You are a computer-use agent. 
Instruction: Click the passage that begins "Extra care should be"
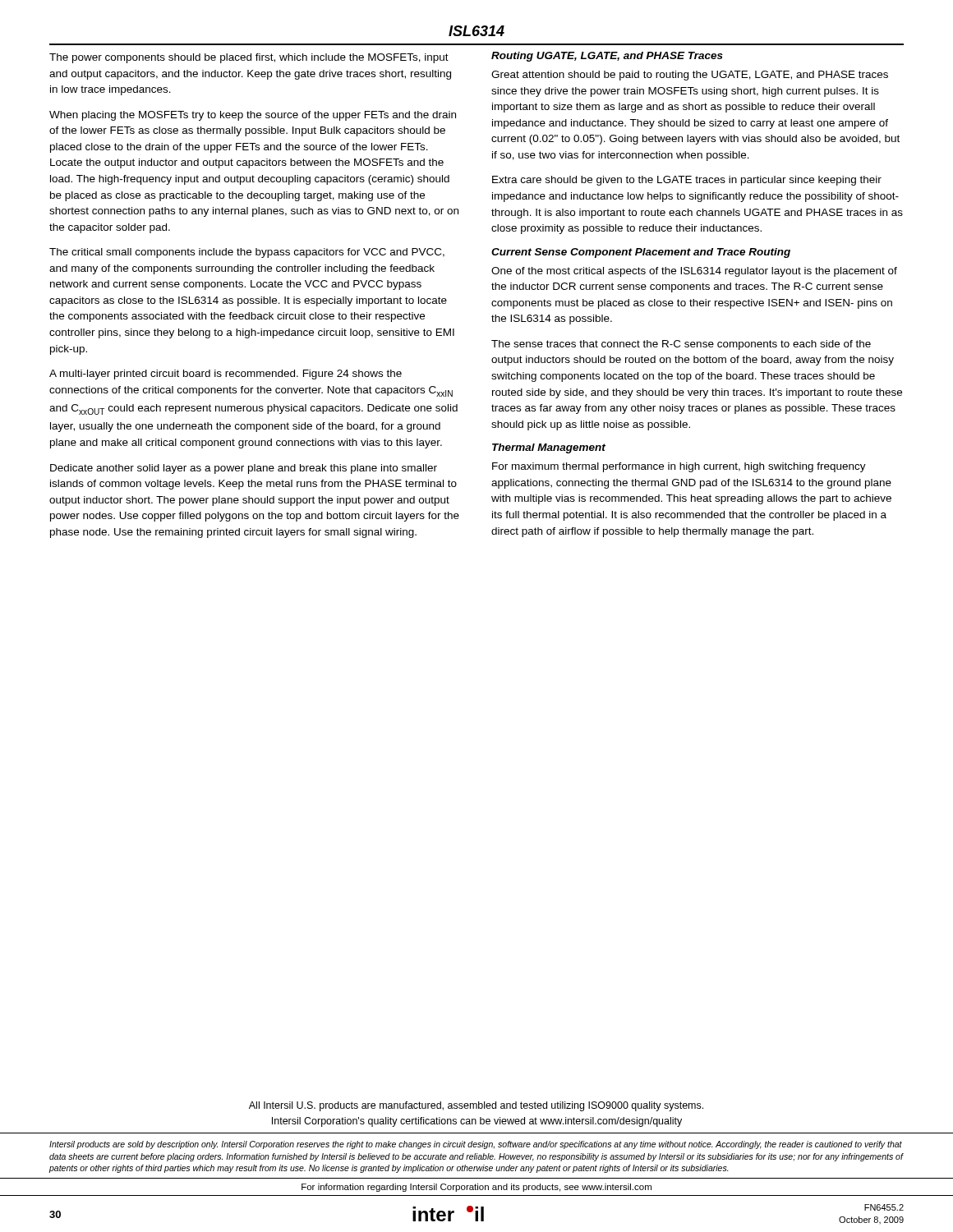(x=697, y=204)
